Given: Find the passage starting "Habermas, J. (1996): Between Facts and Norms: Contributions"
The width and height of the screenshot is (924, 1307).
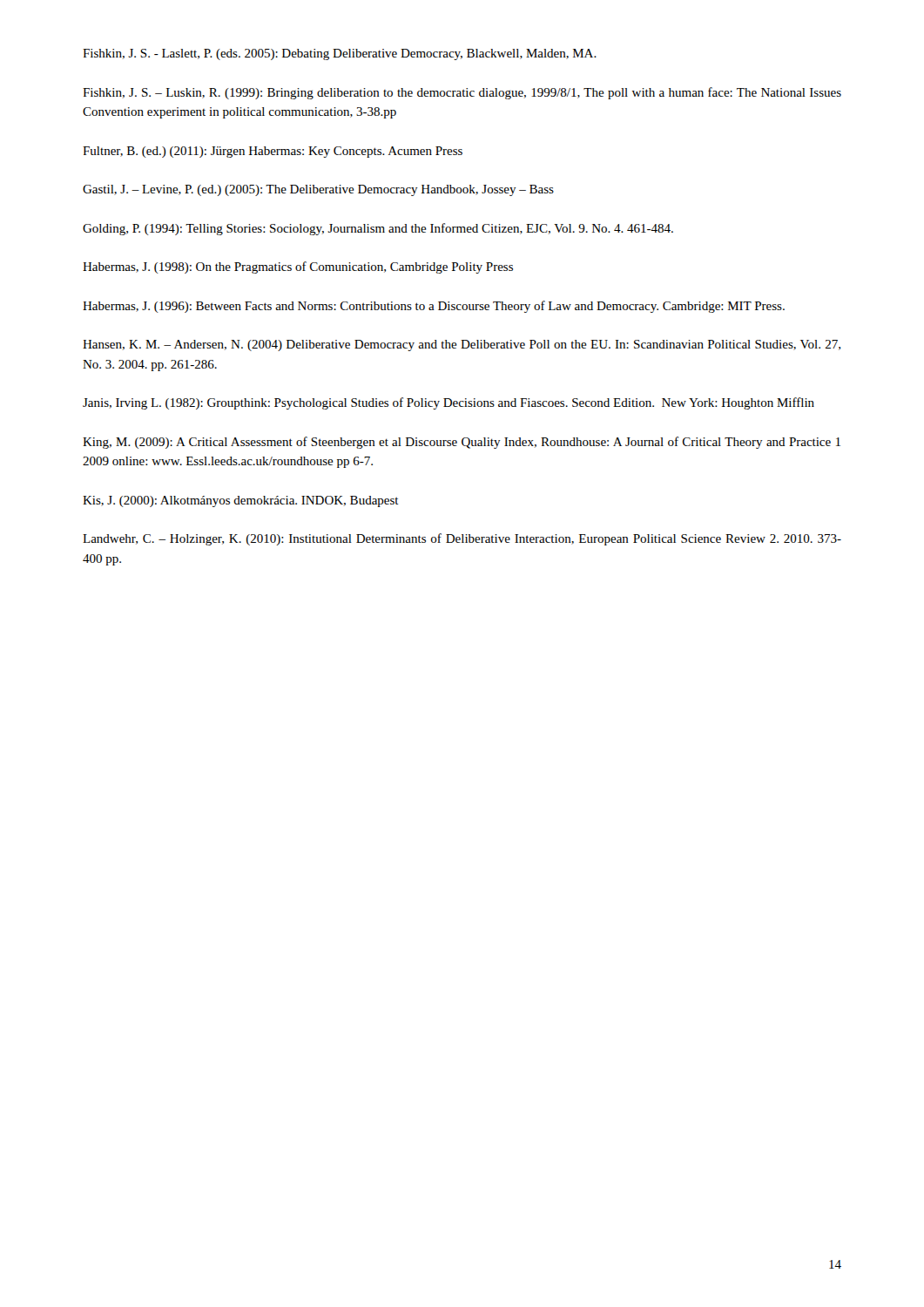Looking at the screenshot, I should click(434, 305).
